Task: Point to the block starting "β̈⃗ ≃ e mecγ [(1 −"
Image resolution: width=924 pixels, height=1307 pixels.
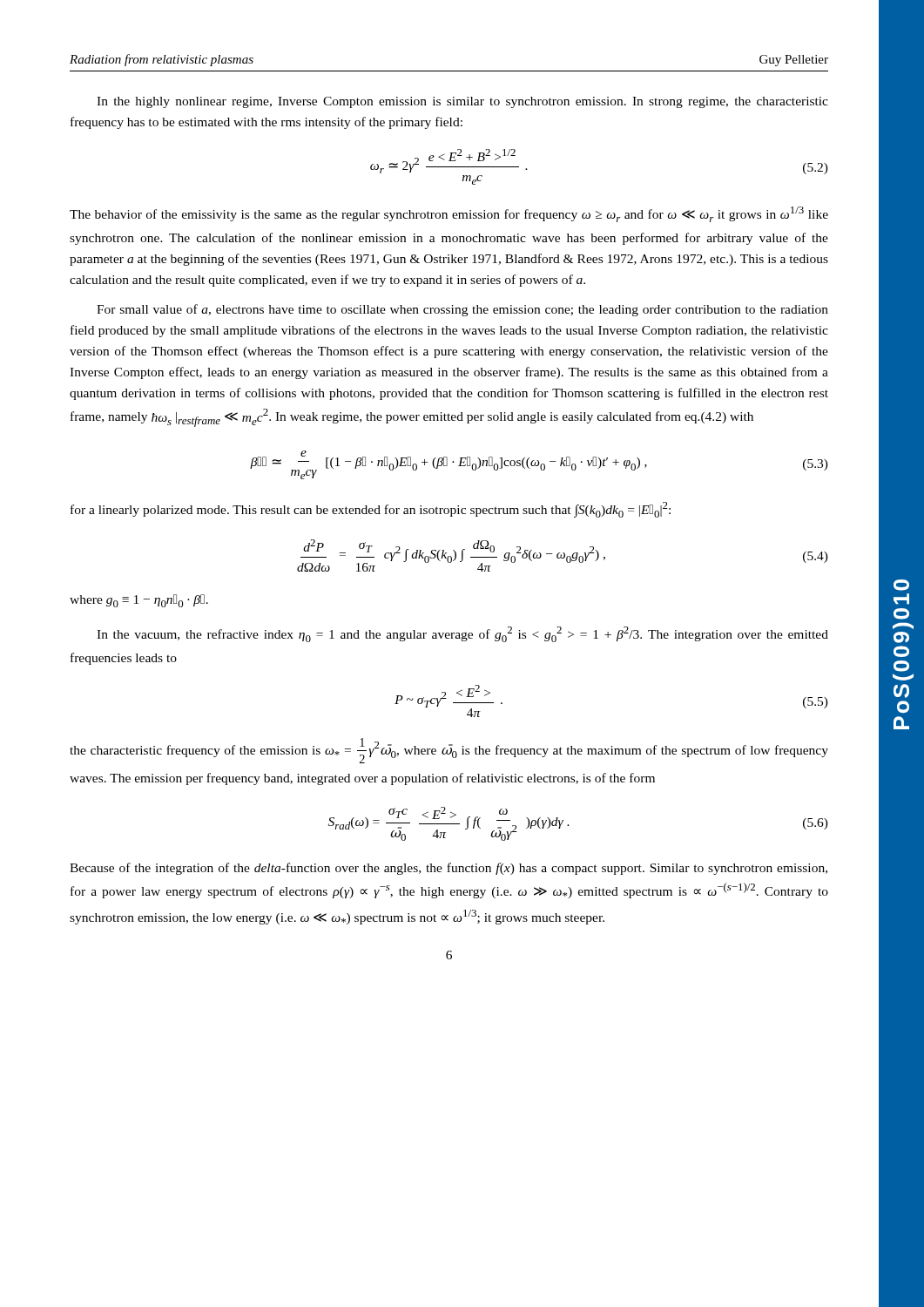Action: (449, 463)
